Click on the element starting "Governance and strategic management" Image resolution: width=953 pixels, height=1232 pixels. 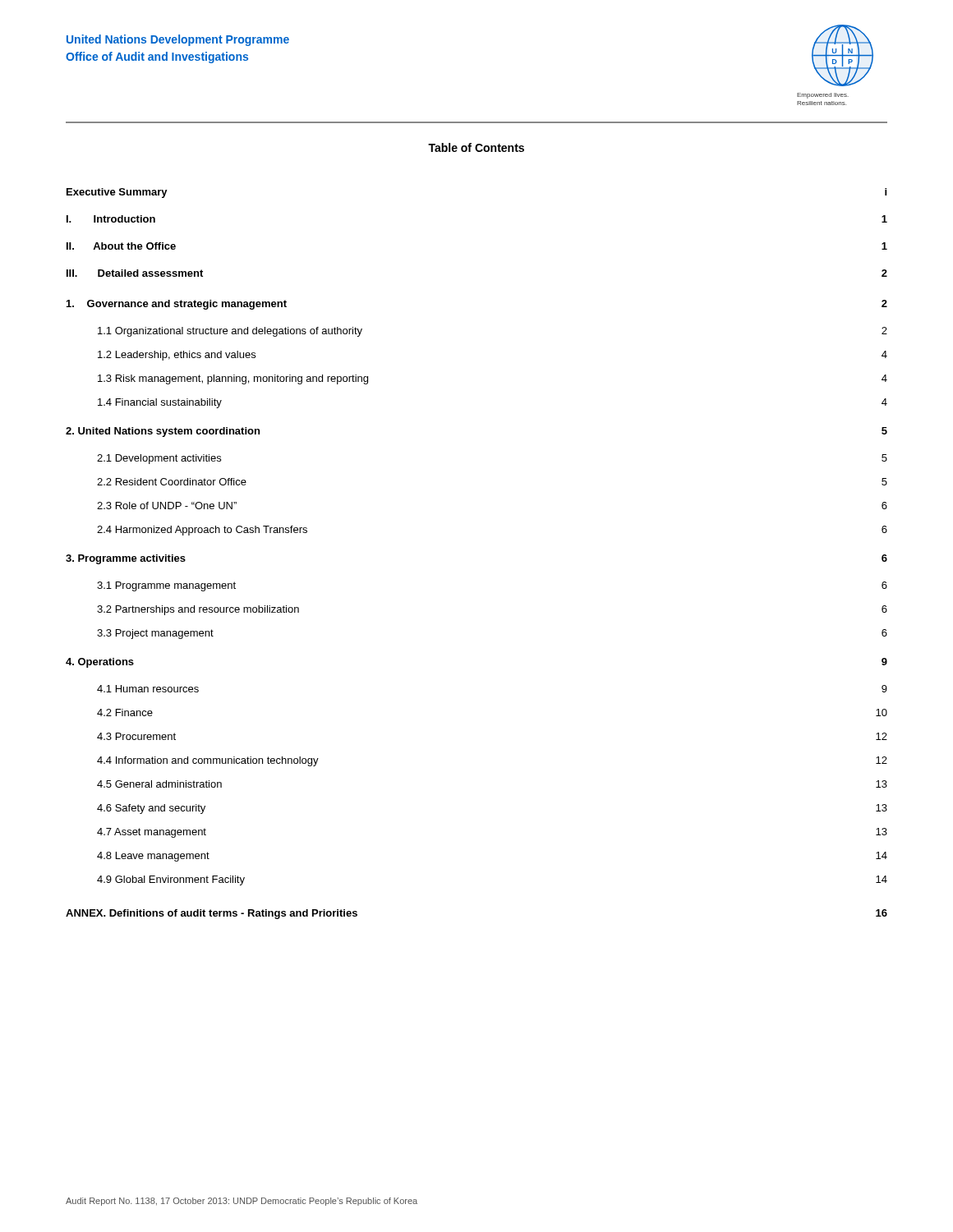[188, 304]
